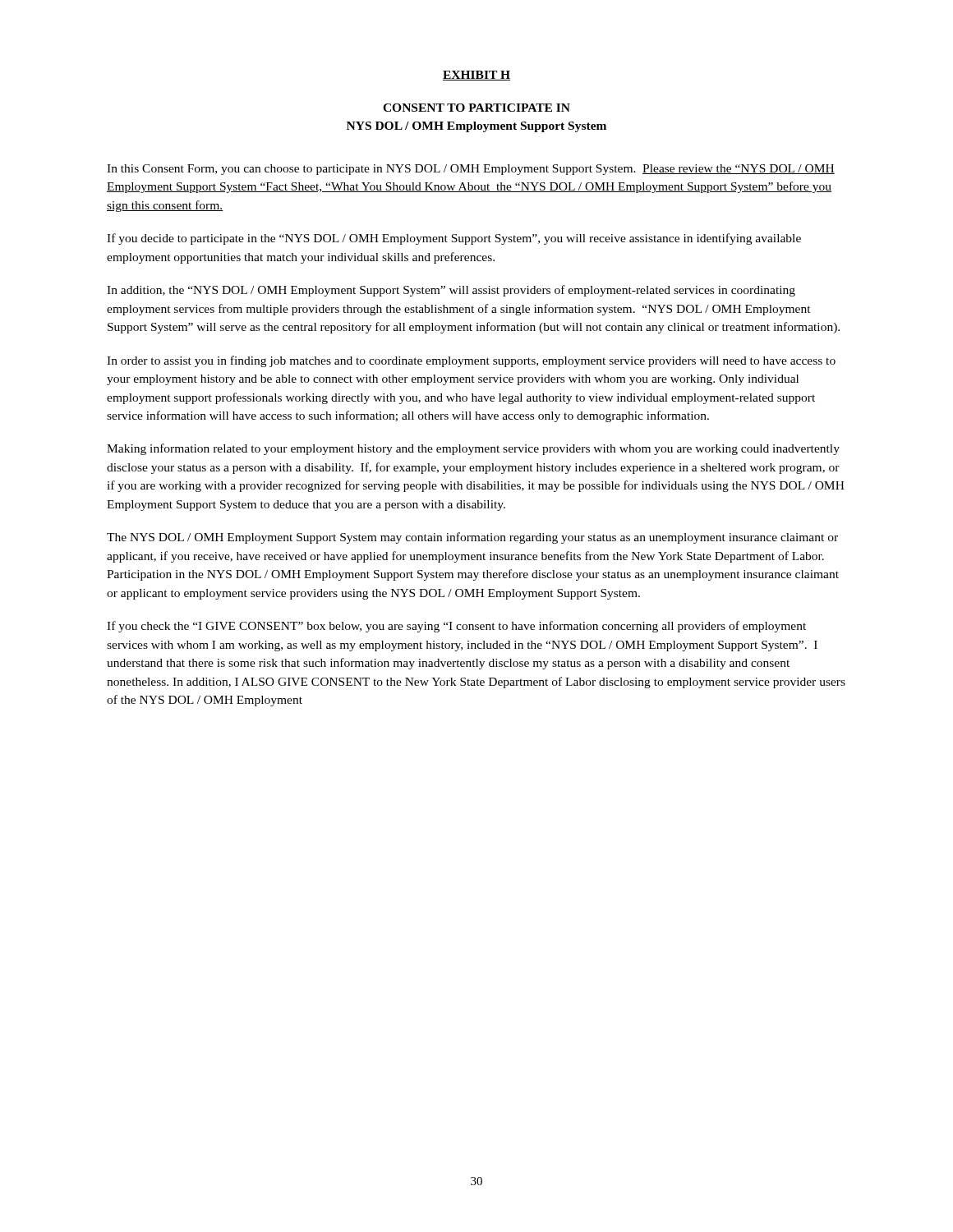The height and width of the screenshot is (1232, 953).
Task: Select the title with the text "EXHIBIT H"
Action: point(476,75)
